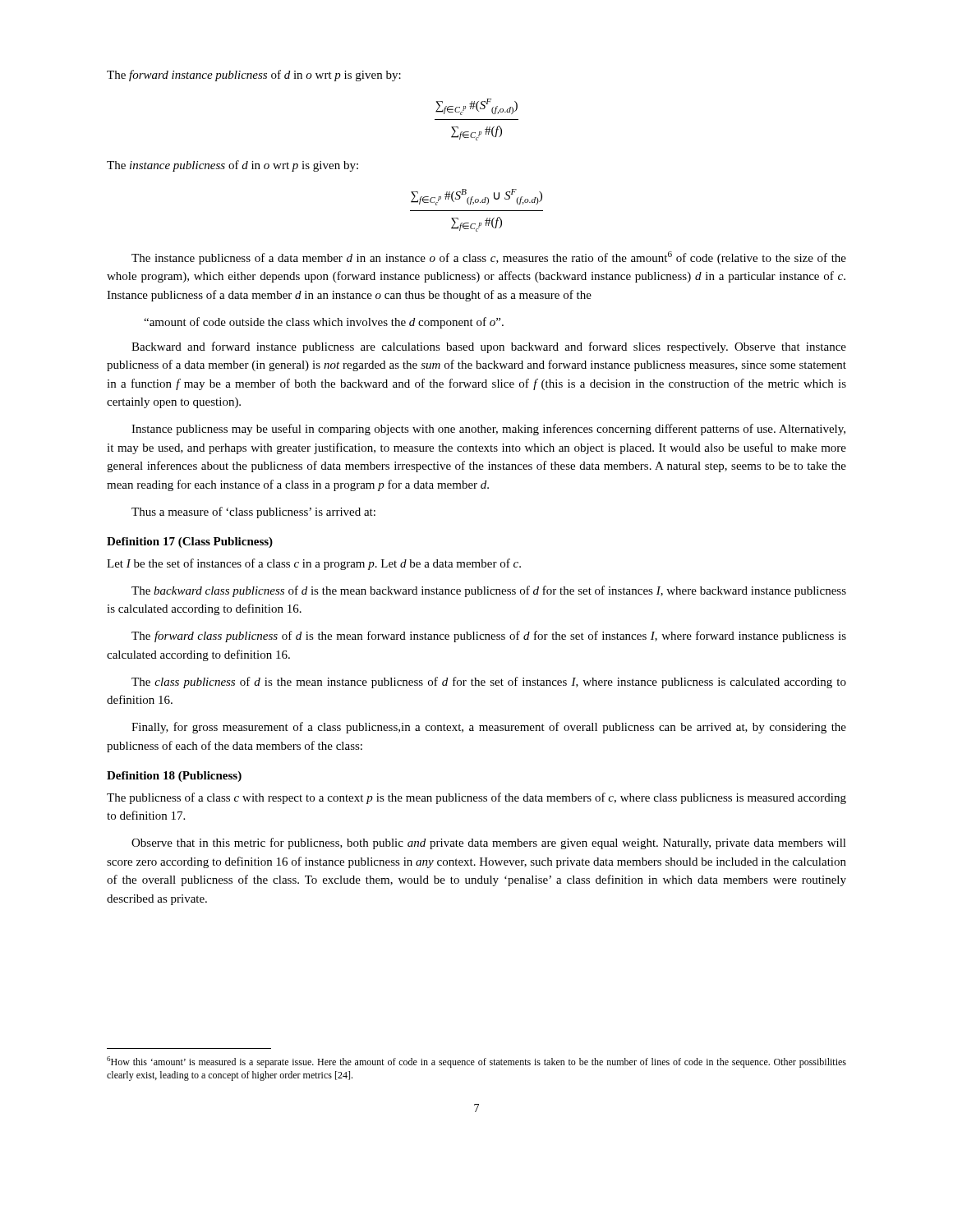Click on the block starting "Backward and forward"
953x1232 pixels.
(x=476, y=429)
